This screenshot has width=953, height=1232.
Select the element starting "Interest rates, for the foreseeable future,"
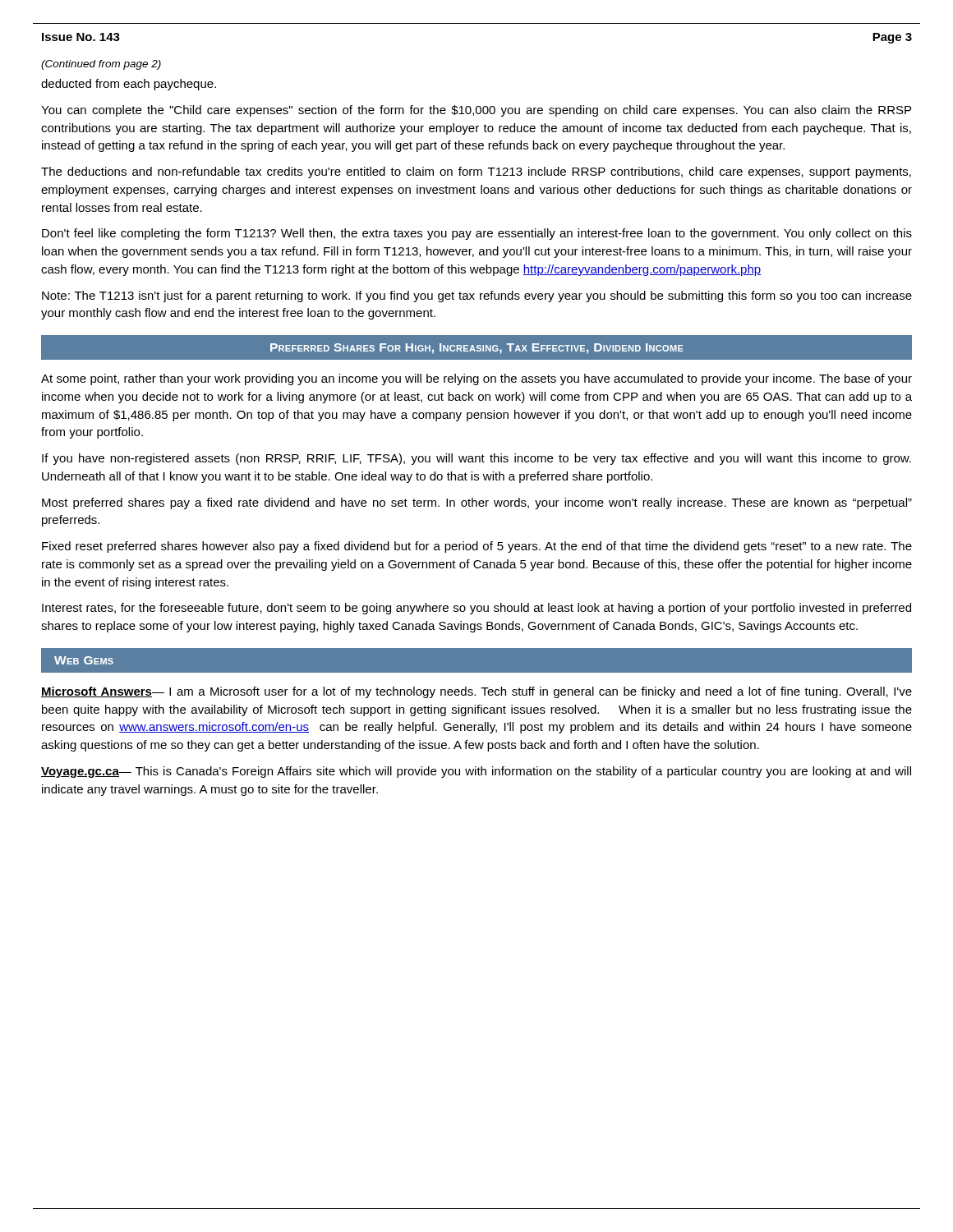tap(476, 616)
